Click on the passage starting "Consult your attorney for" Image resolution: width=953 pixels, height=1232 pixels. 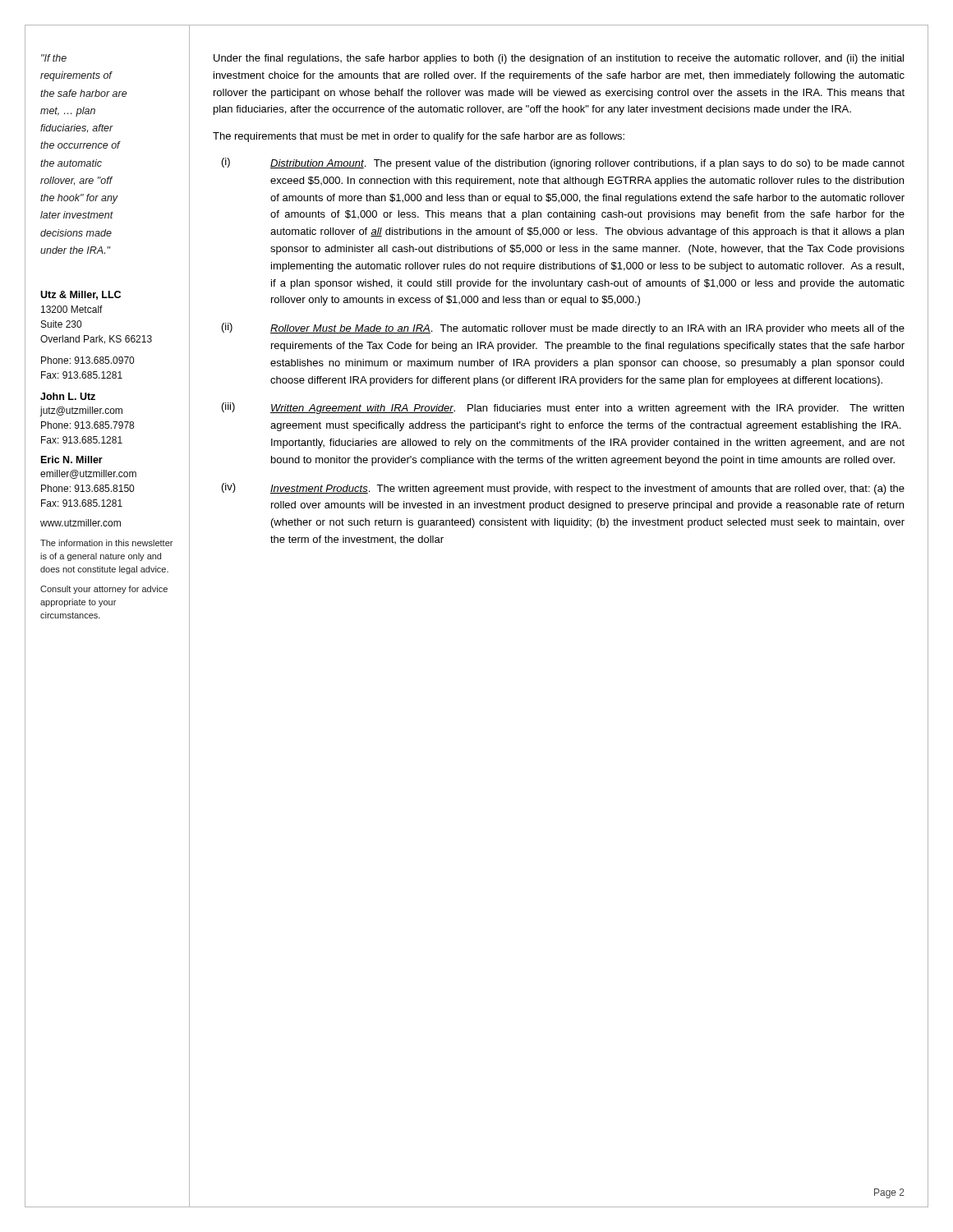[x=104, y=602]
